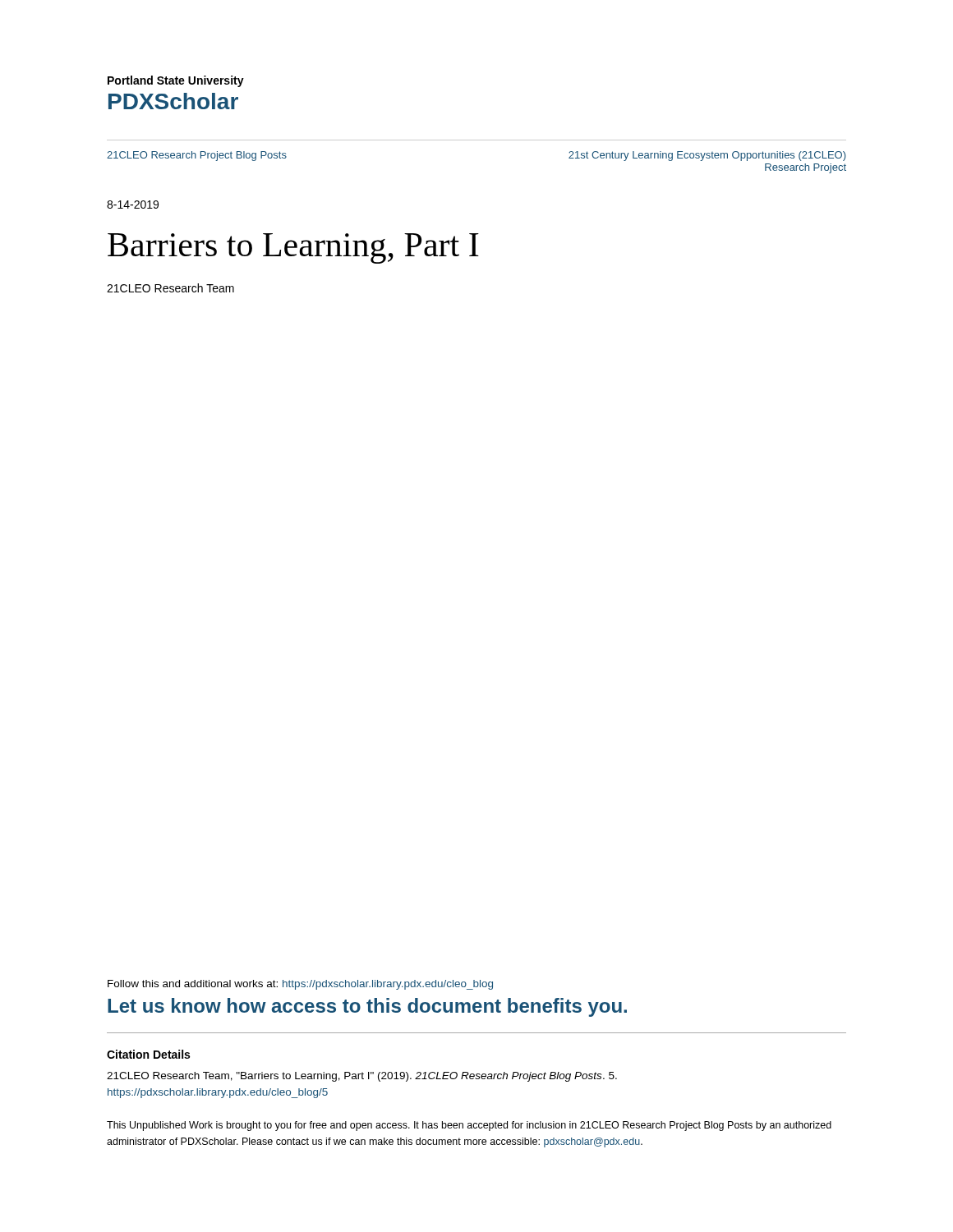The width and height of the screenshot is (953, 1232).
Task: Click on the element starting "Let us know how"
Action: click(368, 1005)
